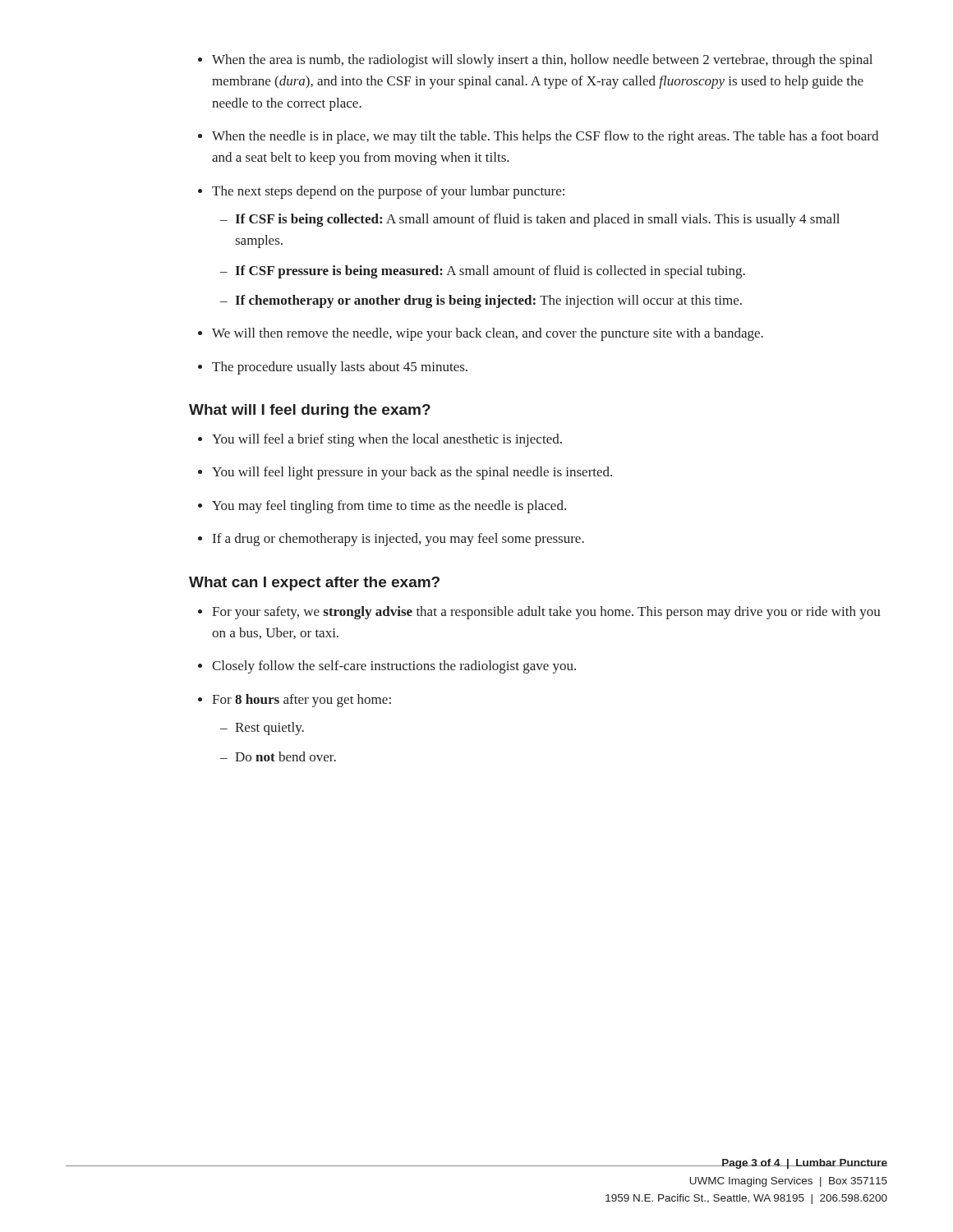Navigate to the passage starting "Do not bend"
Viewport: 953px width, 1232px height.
pyautogui.click(x=278, y=756)
